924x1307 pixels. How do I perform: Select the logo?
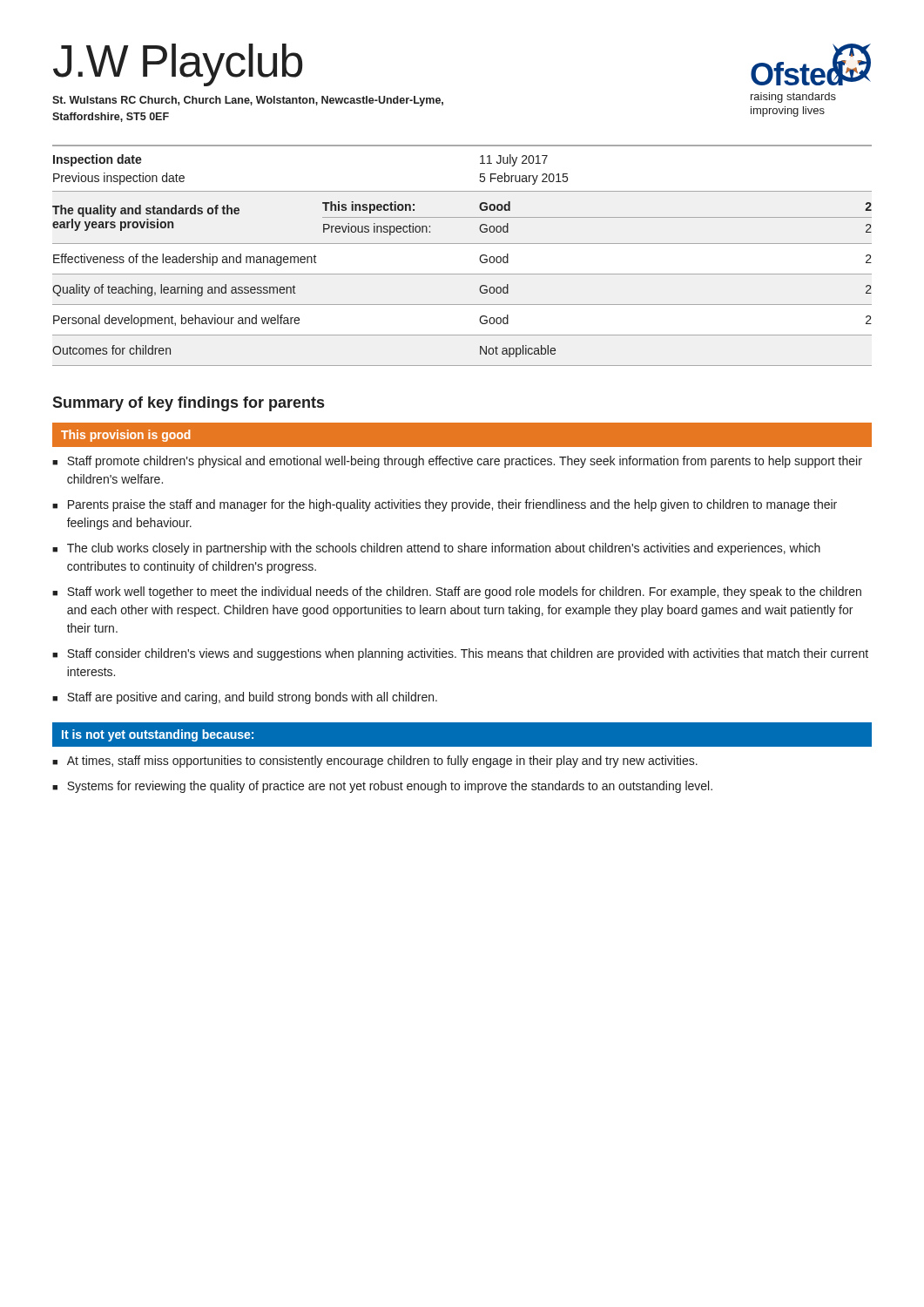(x=811, y=76)
